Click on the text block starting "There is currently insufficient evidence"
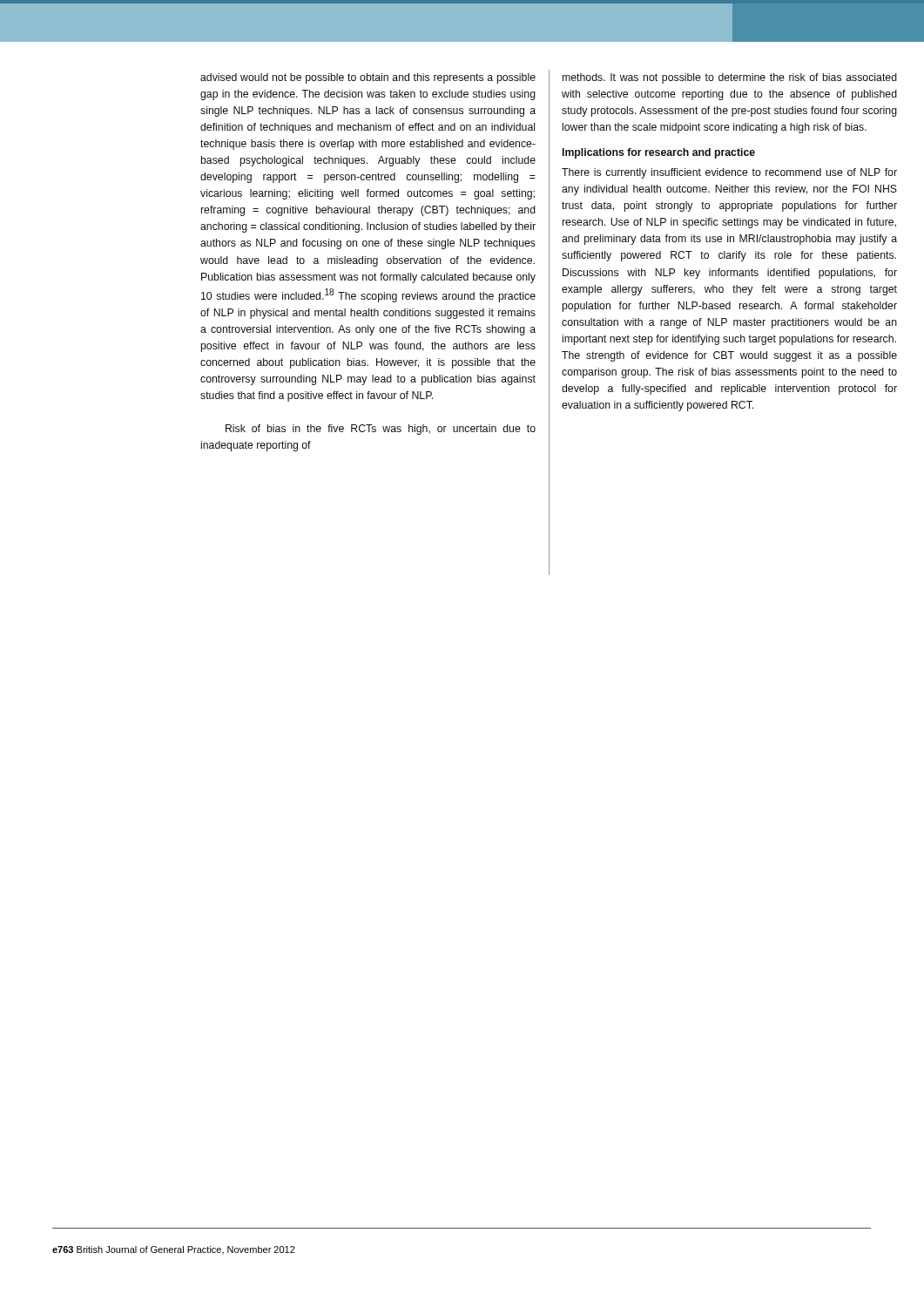924x1307 pixels. pyautogui.click(x=729, y=289)
